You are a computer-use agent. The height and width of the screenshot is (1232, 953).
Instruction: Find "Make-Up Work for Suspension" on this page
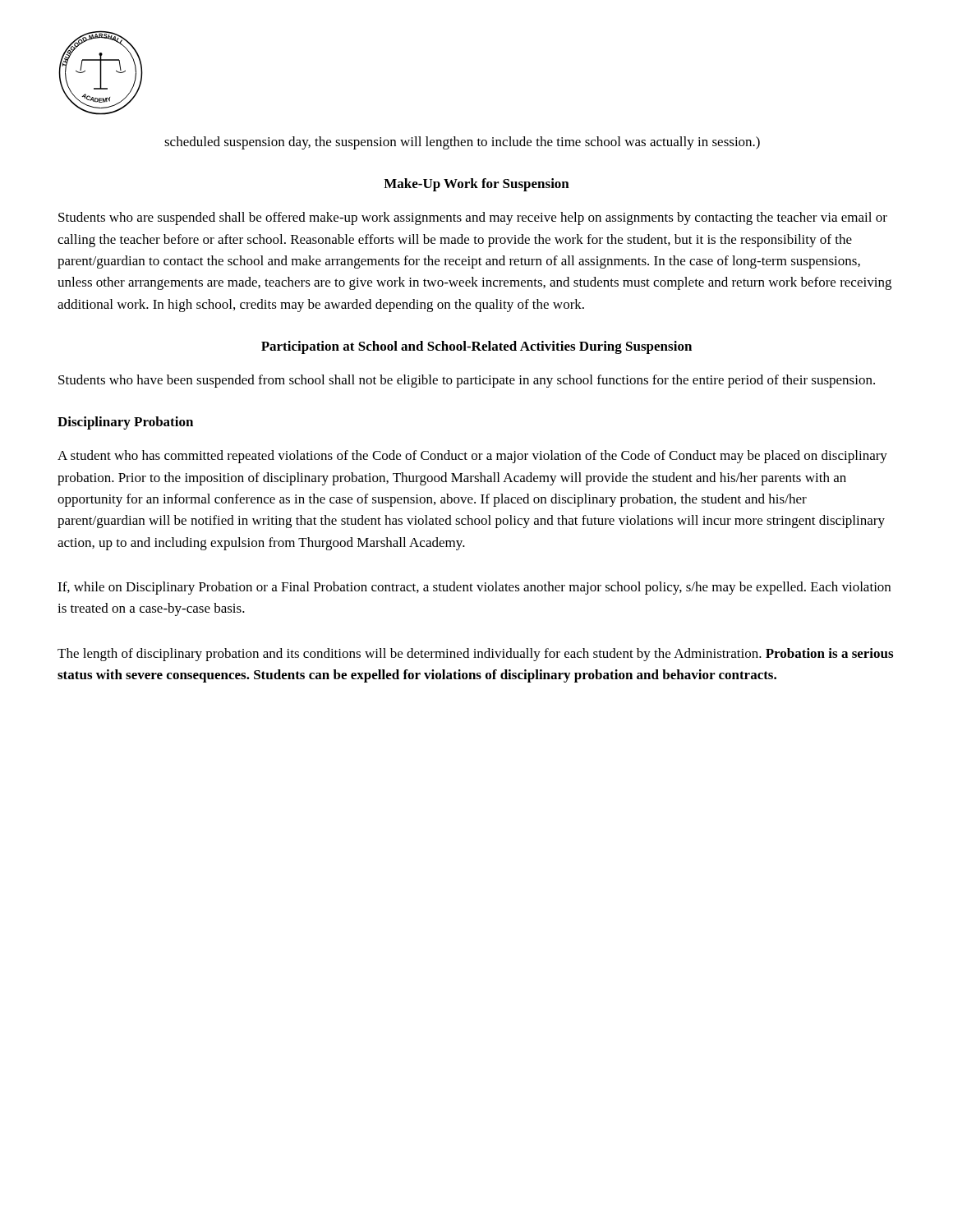click(476, 184)
